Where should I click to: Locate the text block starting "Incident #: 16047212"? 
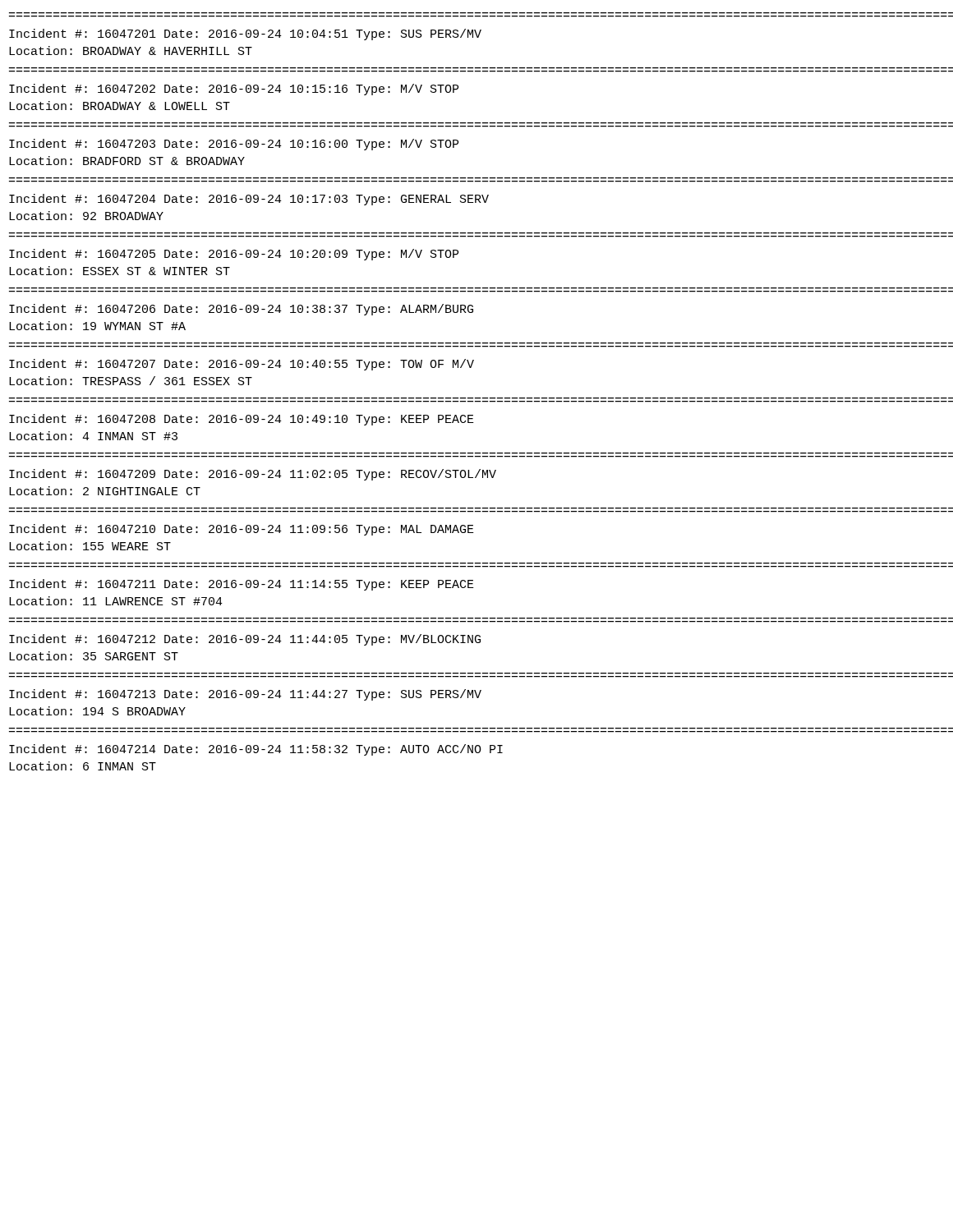476,649
